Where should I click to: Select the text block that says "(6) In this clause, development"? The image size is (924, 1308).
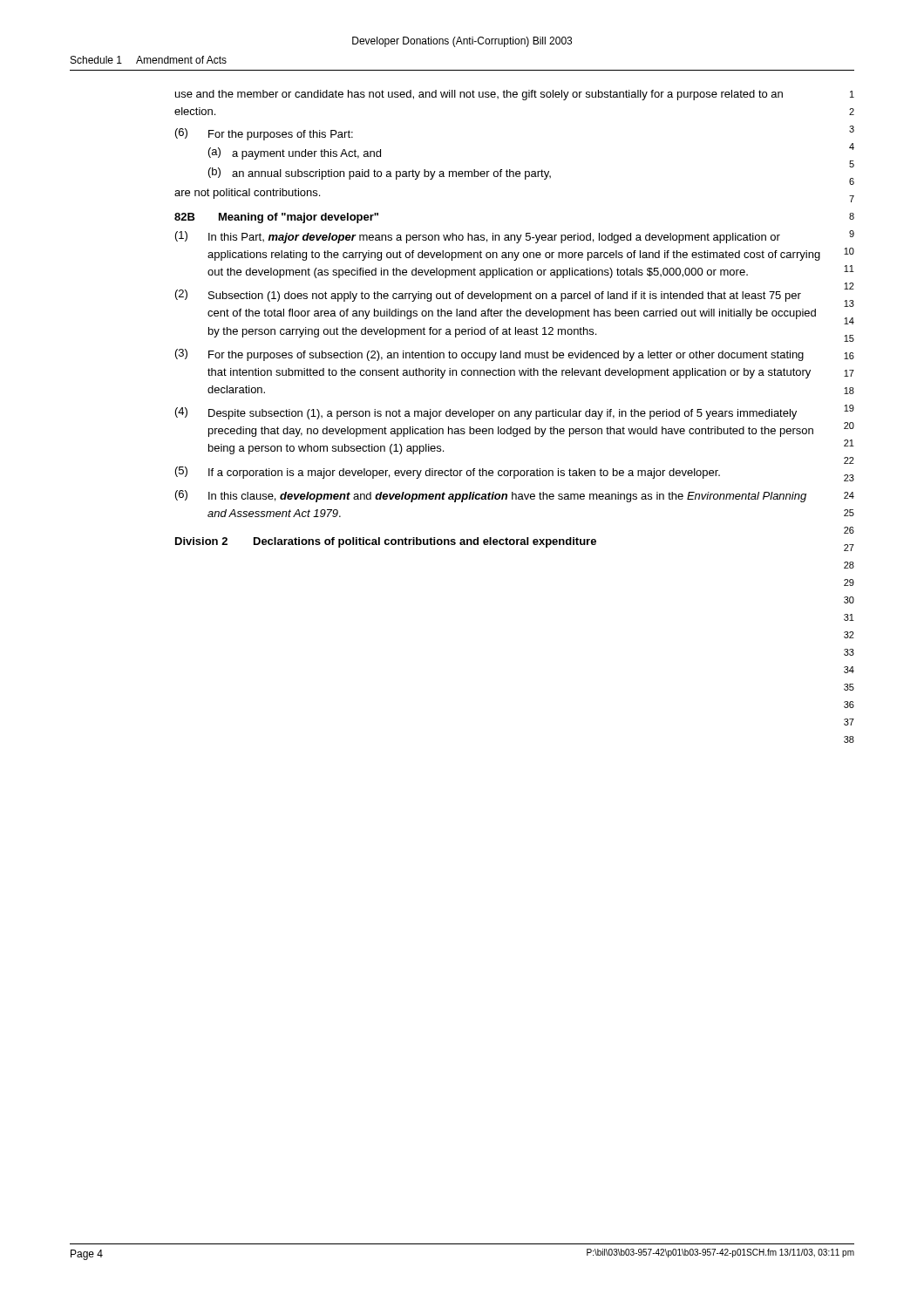(499, 505)
